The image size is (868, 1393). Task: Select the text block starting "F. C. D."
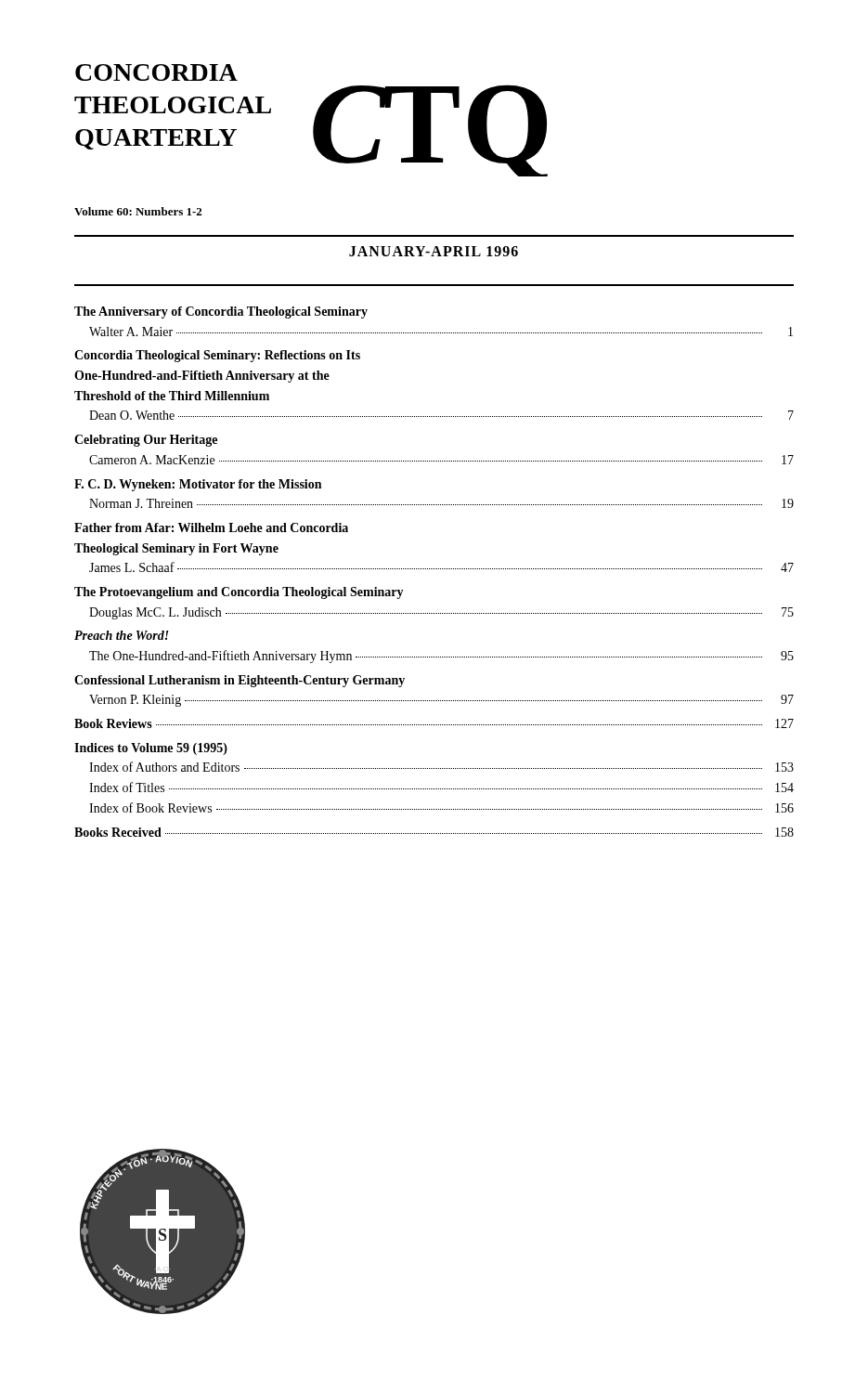point(434,494)
